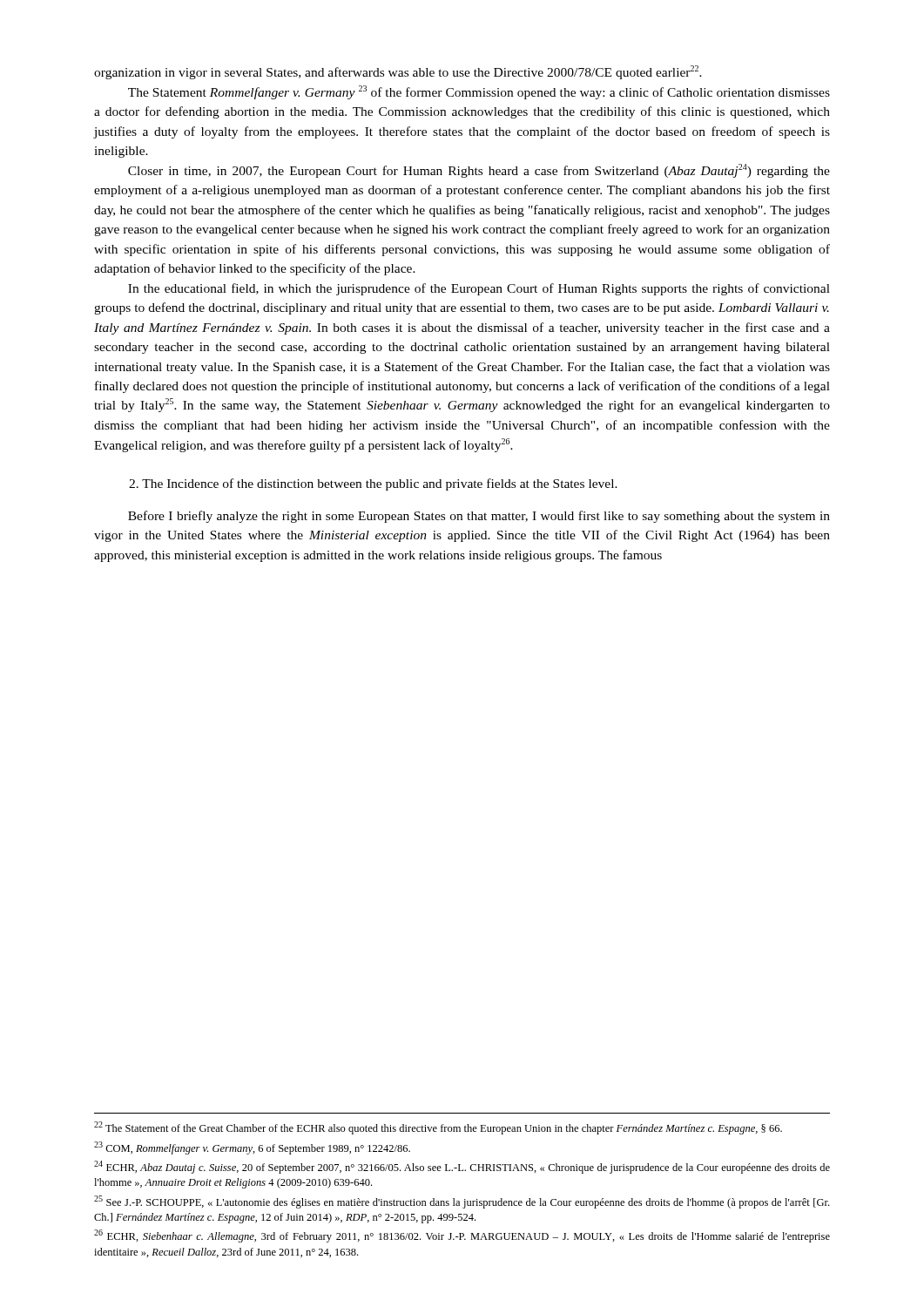Viewport: 924px width, 1307px height.
Task: Find the footnote with the text "25 See J.-P. SCHOUPPE, « L'autonomie des"
Action: (462, 1208)
